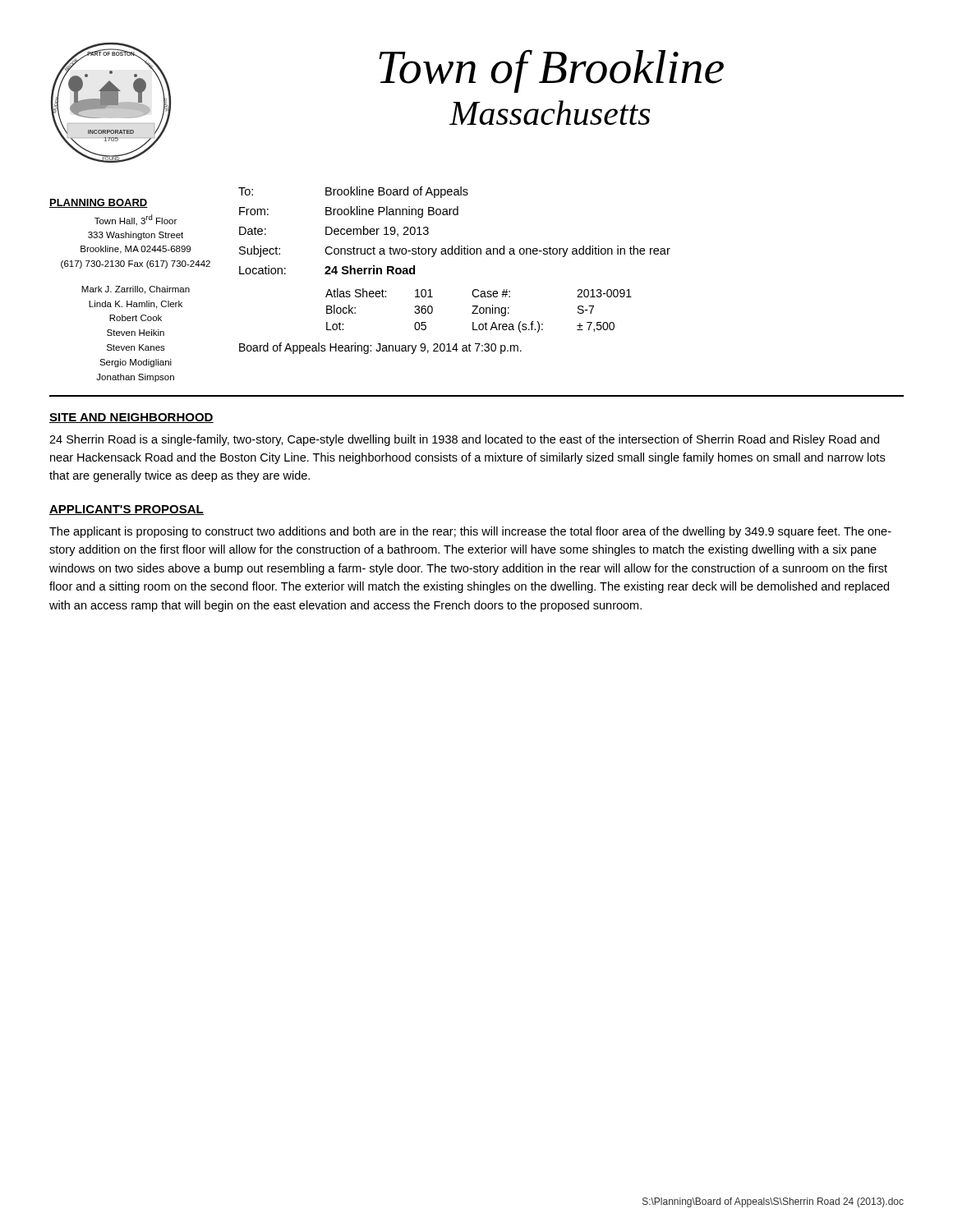Click on the section header with the text "APPLICANT'S PROPOSAL"
The height and width of the screenshot is (1232, 953).
(126, 509)
